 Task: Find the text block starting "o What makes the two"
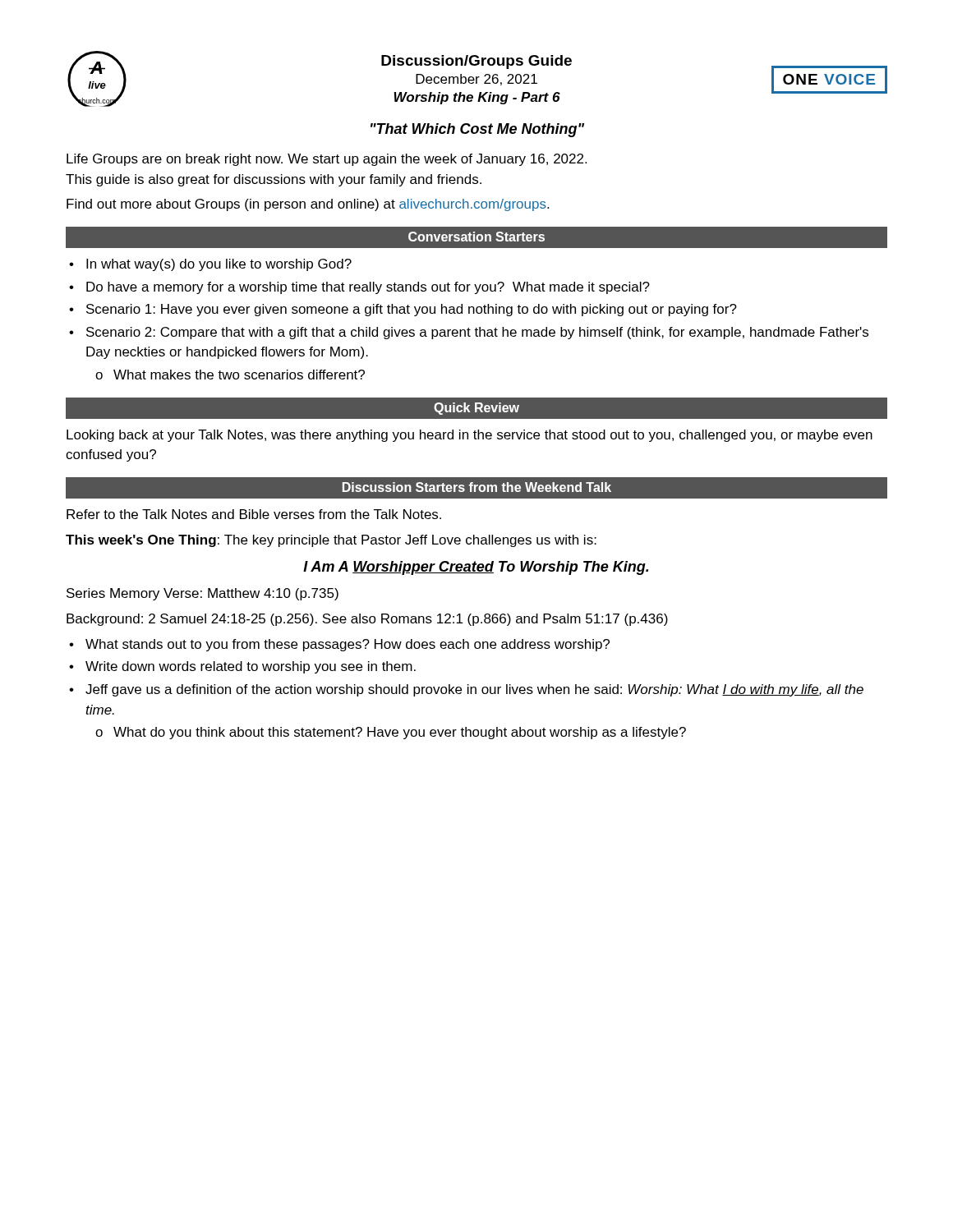[x=230, y=376]
